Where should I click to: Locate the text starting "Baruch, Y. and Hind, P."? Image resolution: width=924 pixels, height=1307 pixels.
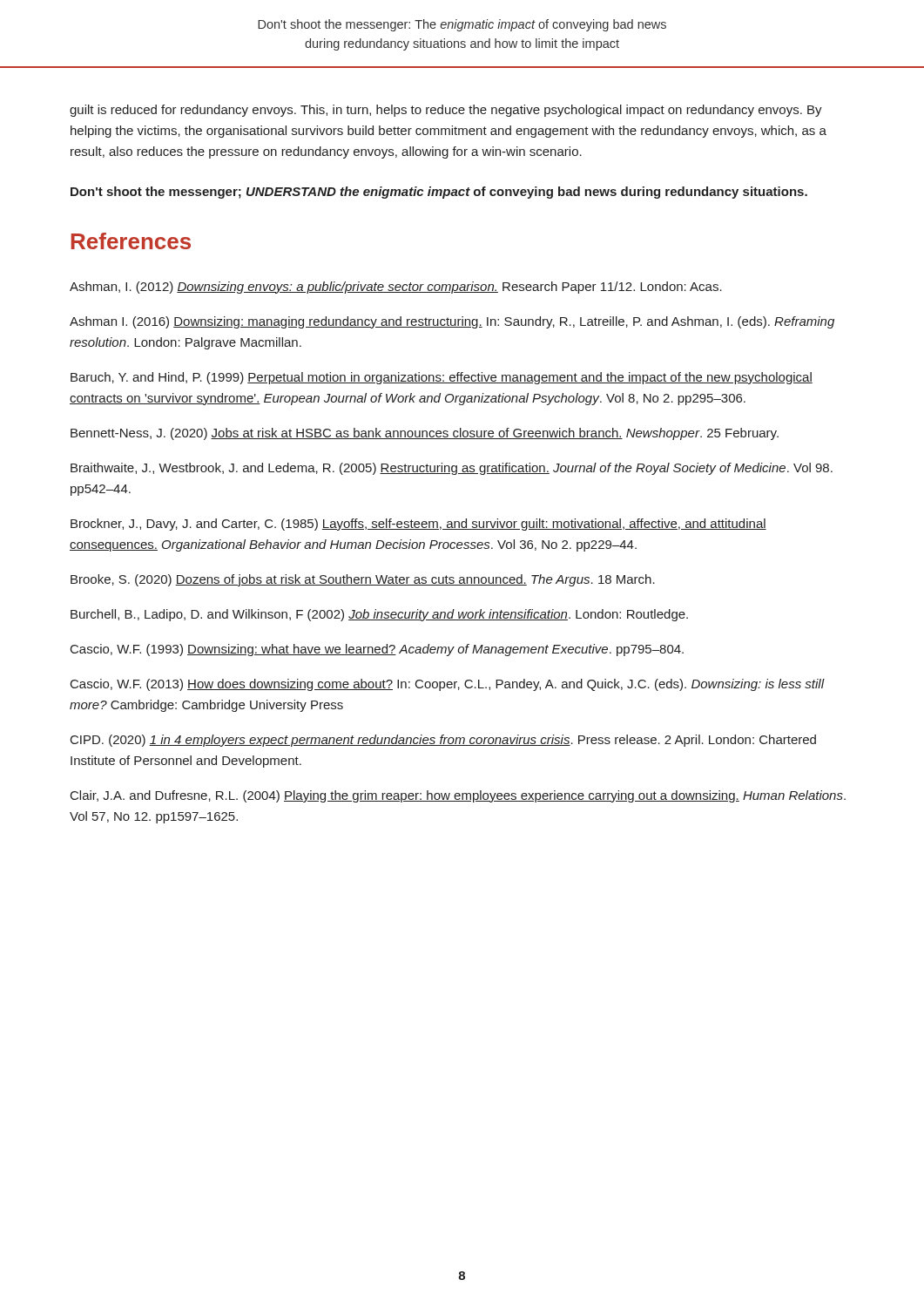click(x=441, y=387)
